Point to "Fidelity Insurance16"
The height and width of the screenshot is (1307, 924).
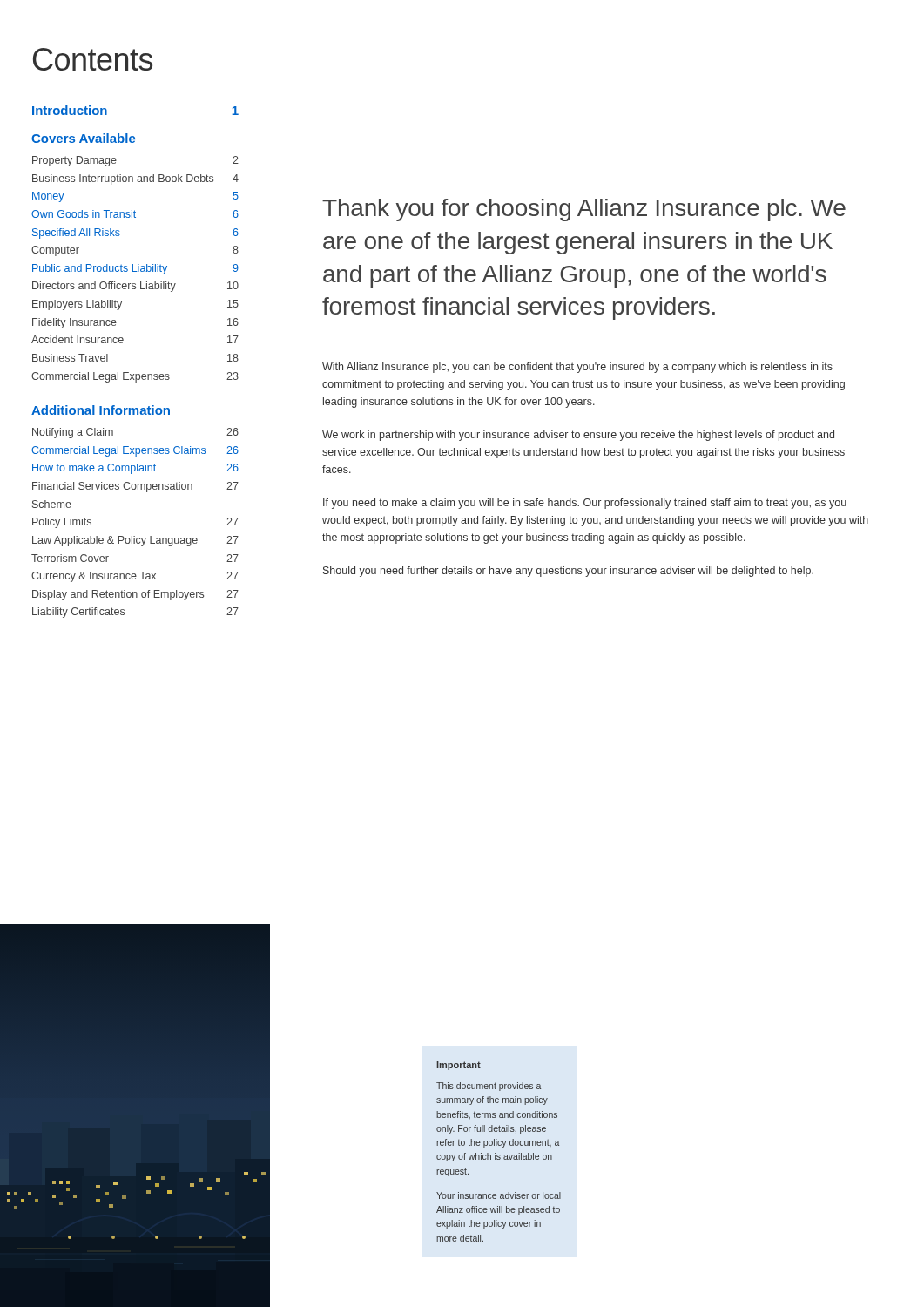[x=74, y=323]
